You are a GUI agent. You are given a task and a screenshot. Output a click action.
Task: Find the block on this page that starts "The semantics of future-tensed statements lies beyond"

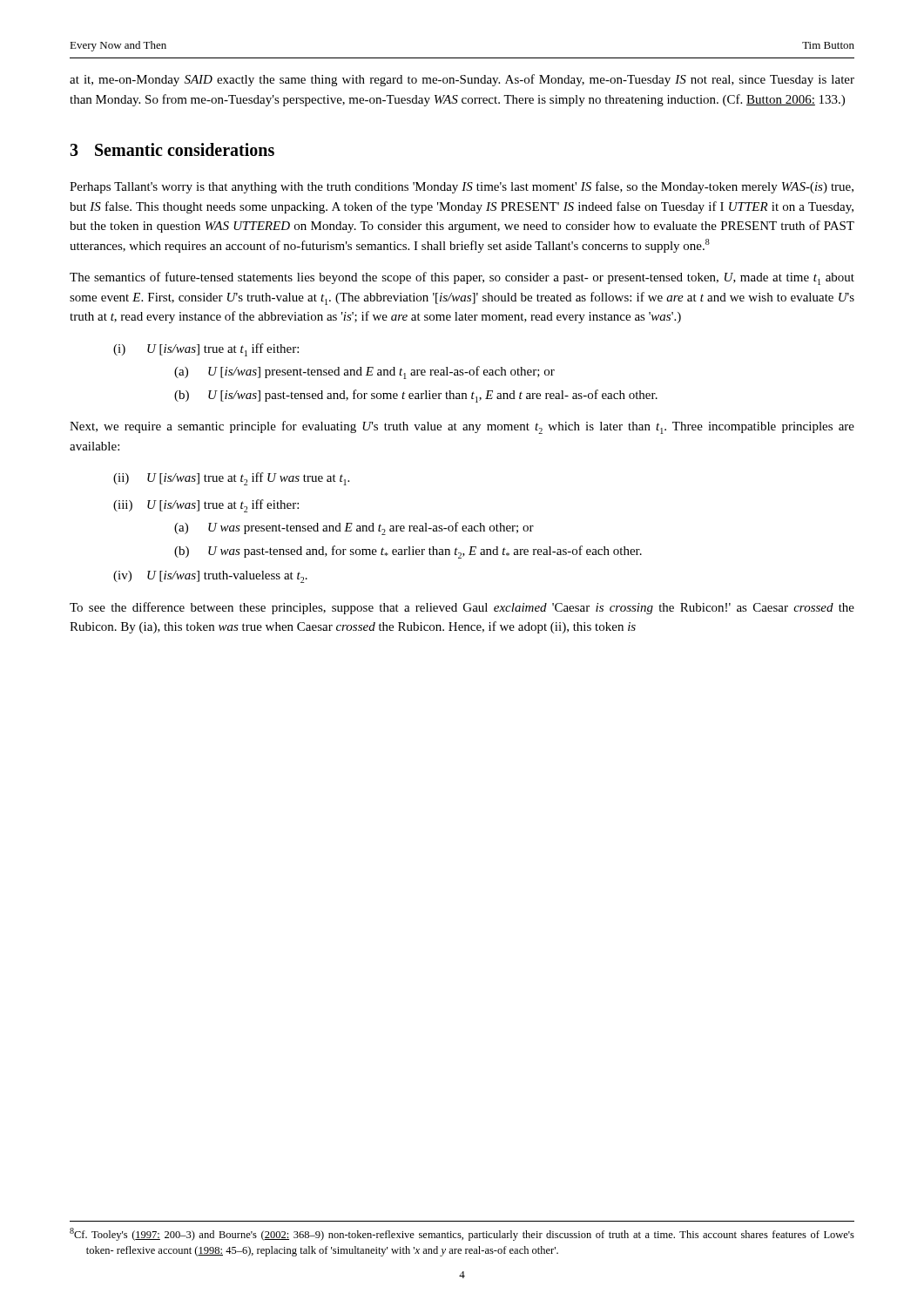point(462,297)
